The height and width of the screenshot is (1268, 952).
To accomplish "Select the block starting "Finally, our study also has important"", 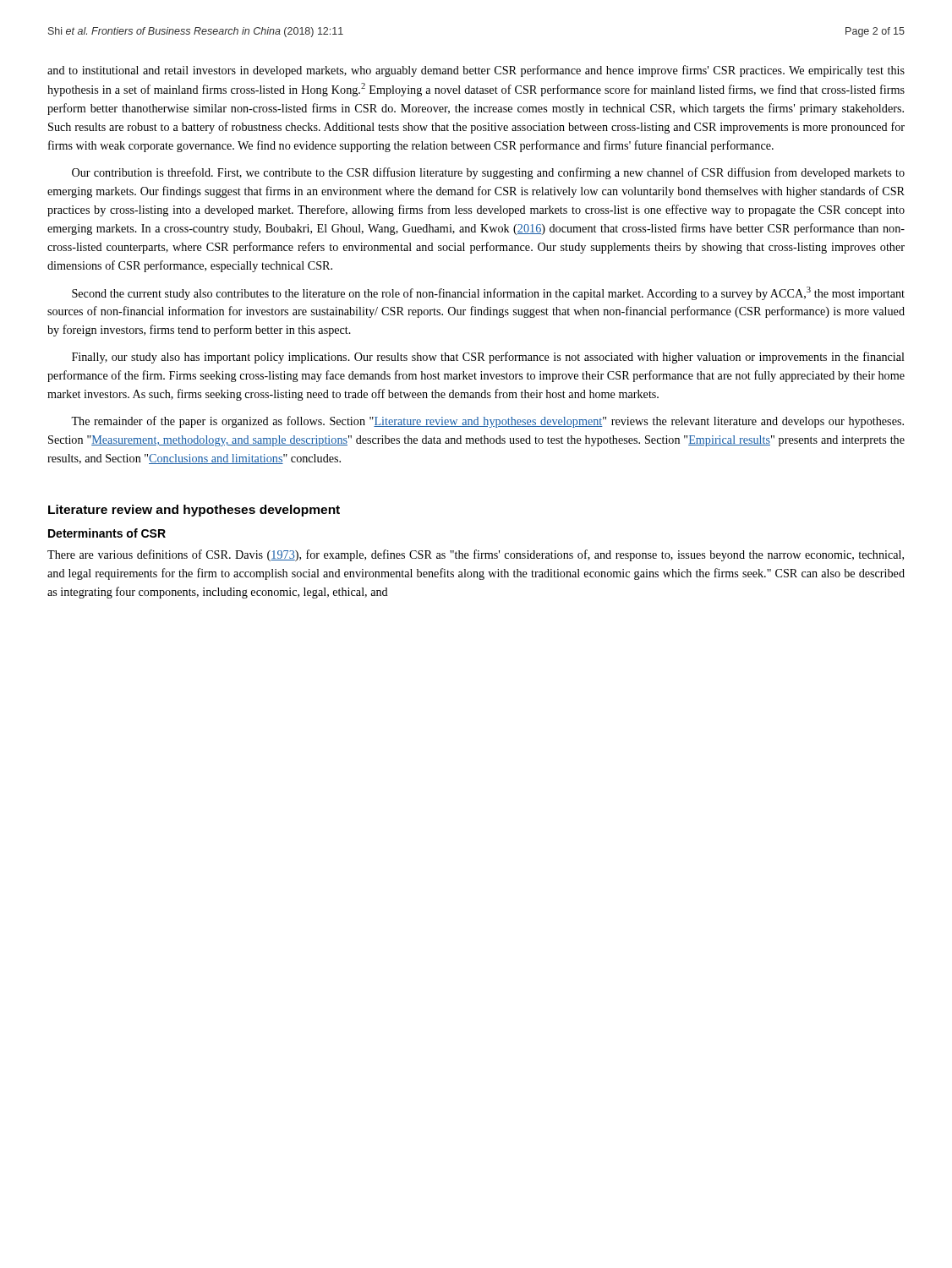I will click(476, 376).
